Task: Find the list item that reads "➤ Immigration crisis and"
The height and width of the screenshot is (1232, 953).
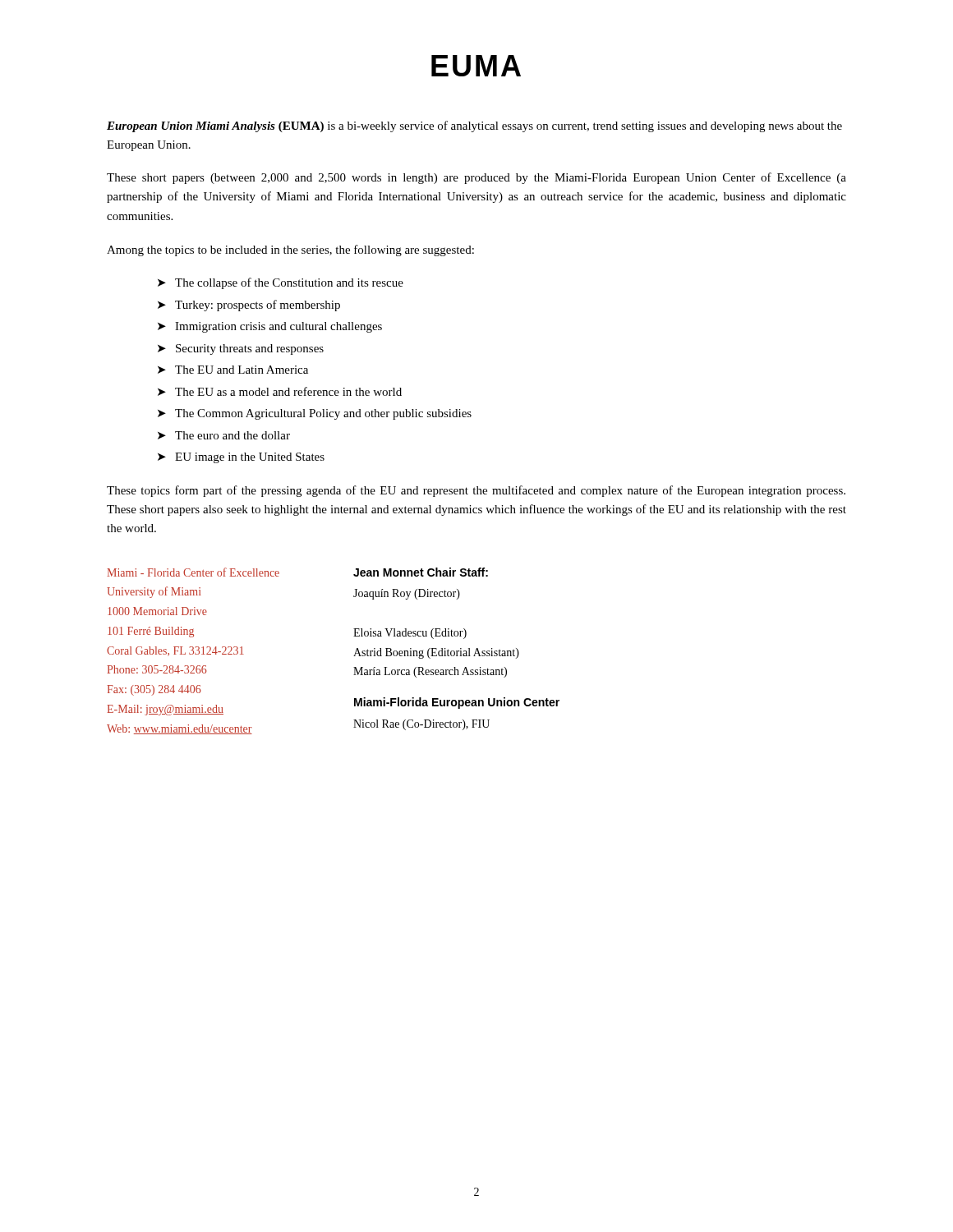Action: 269,326
